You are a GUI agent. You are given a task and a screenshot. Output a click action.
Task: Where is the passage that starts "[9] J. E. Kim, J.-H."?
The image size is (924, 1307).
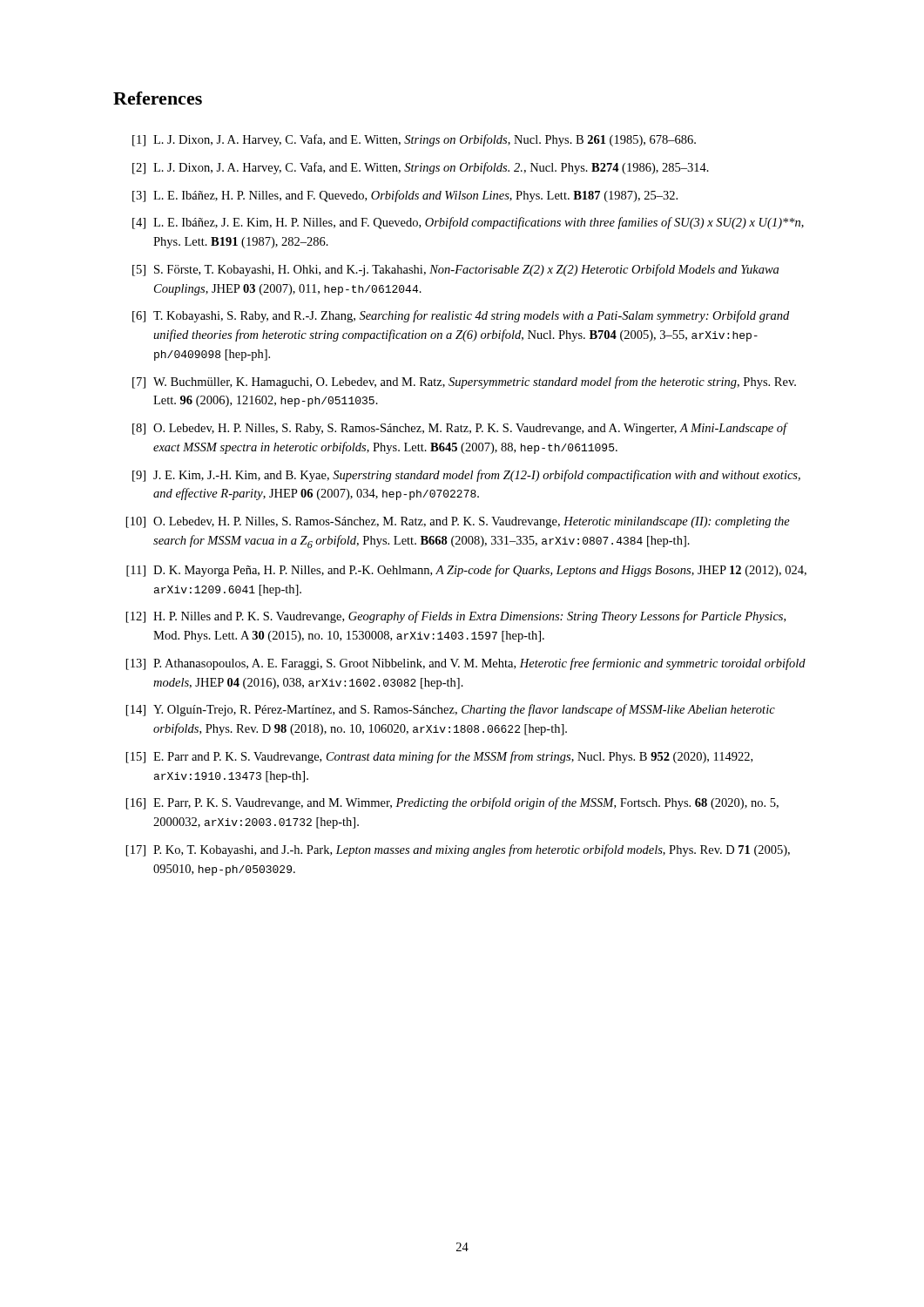click(462, 485)
